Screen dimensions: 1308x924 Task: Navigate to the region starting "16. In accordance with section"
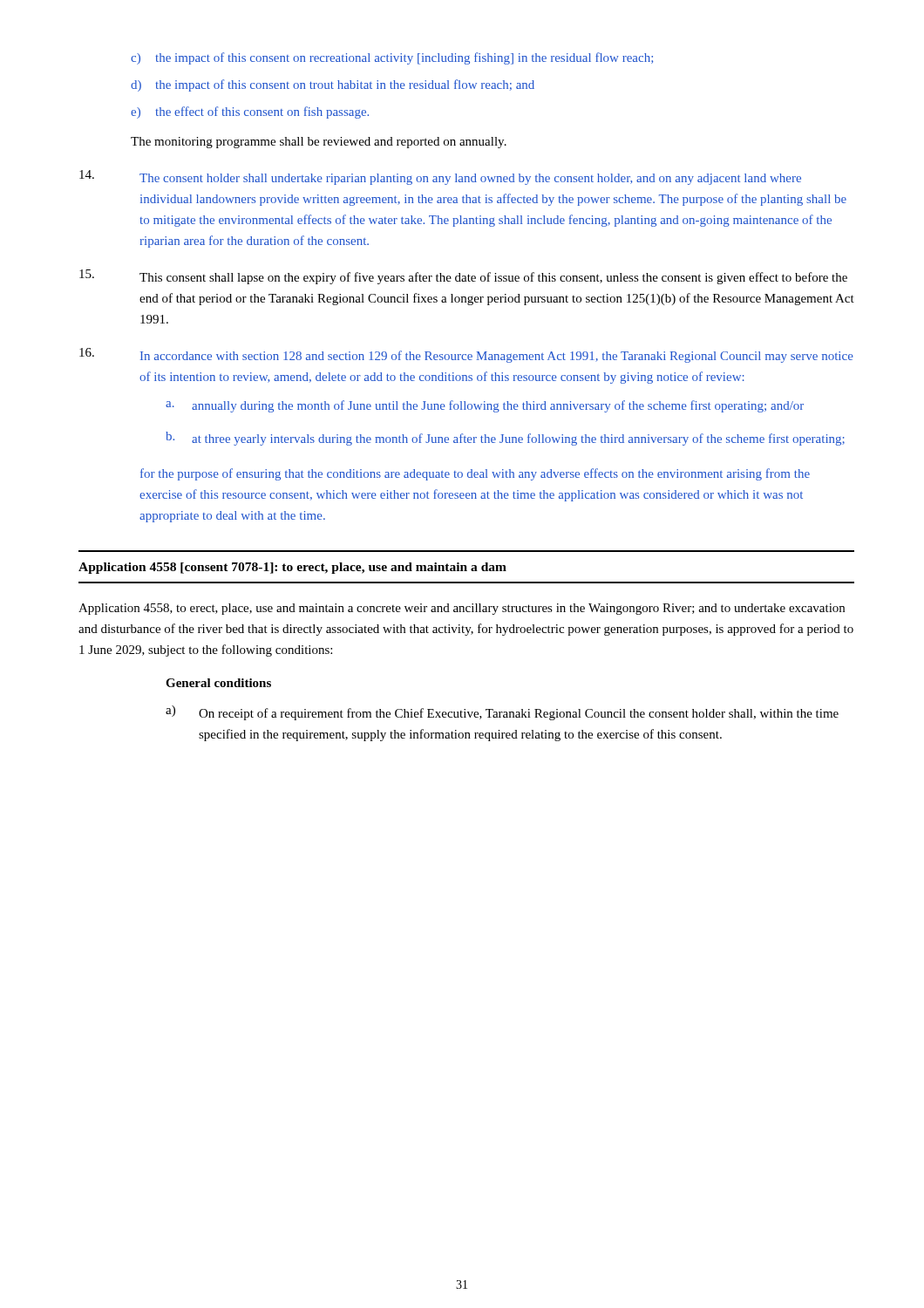click(466, 367)
